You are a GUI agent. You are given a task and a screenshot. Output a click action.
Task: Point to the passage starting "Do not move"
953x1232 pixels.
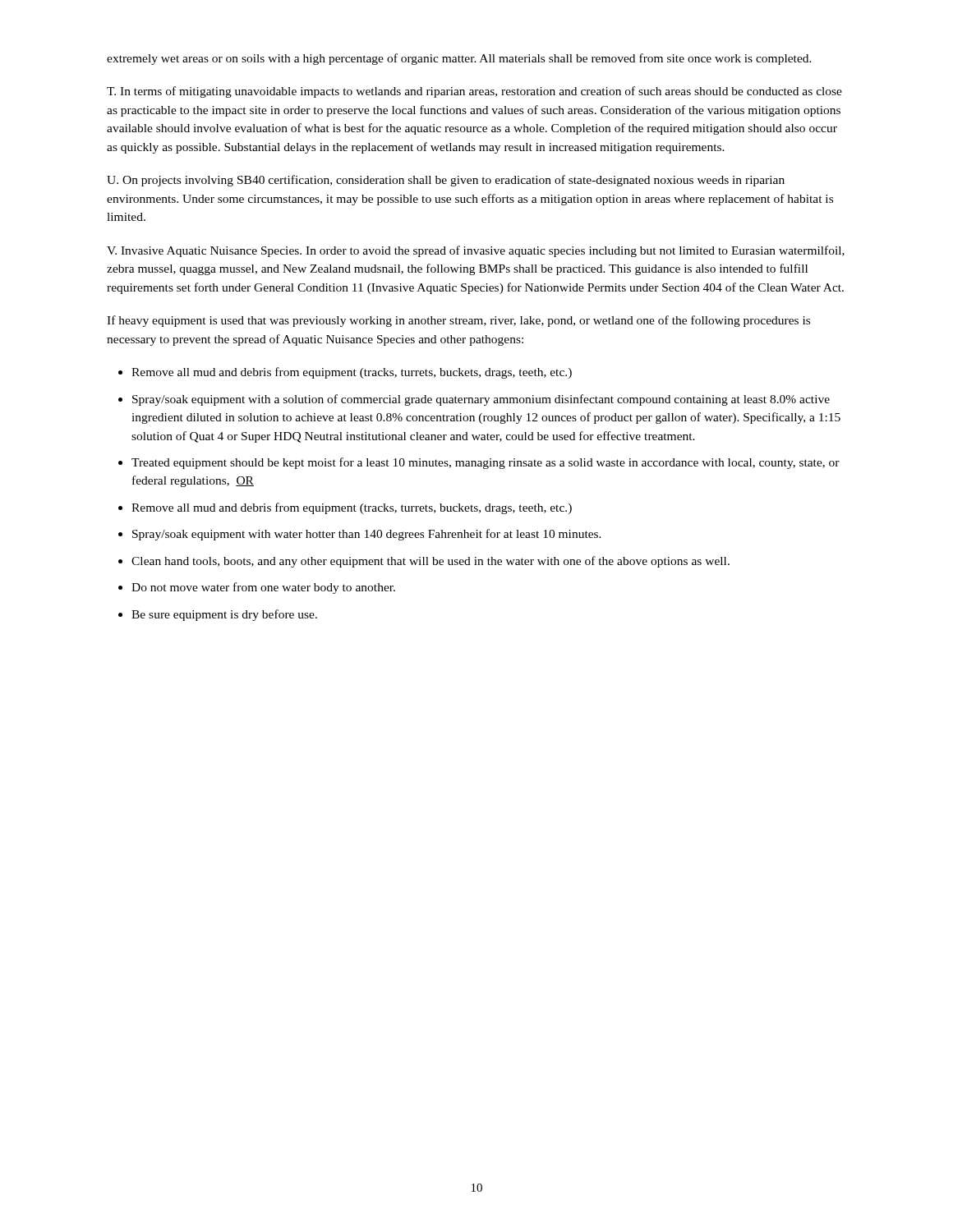point(263,588)
